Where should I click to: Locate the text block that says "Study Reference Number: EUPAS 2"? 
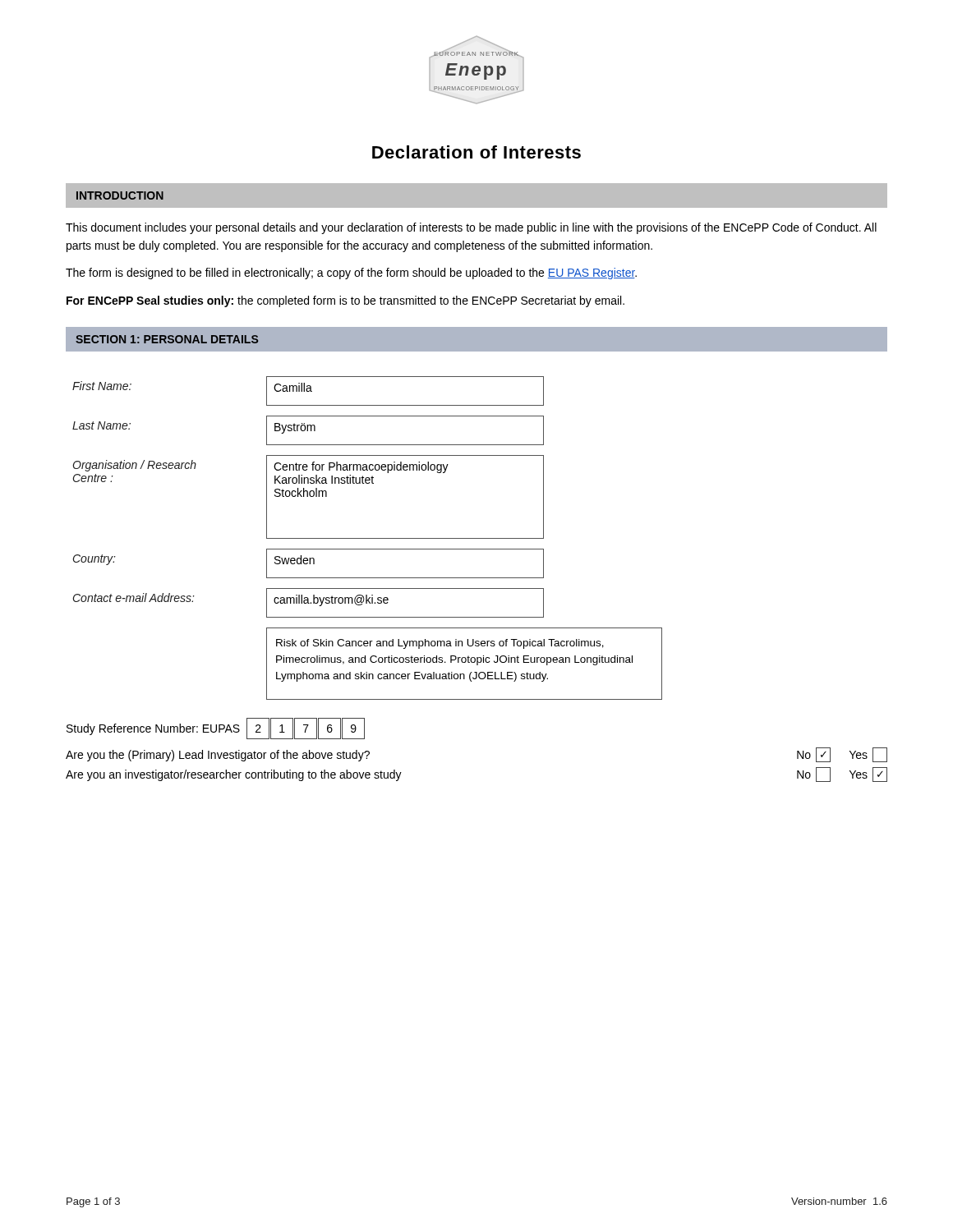(215, 728)
